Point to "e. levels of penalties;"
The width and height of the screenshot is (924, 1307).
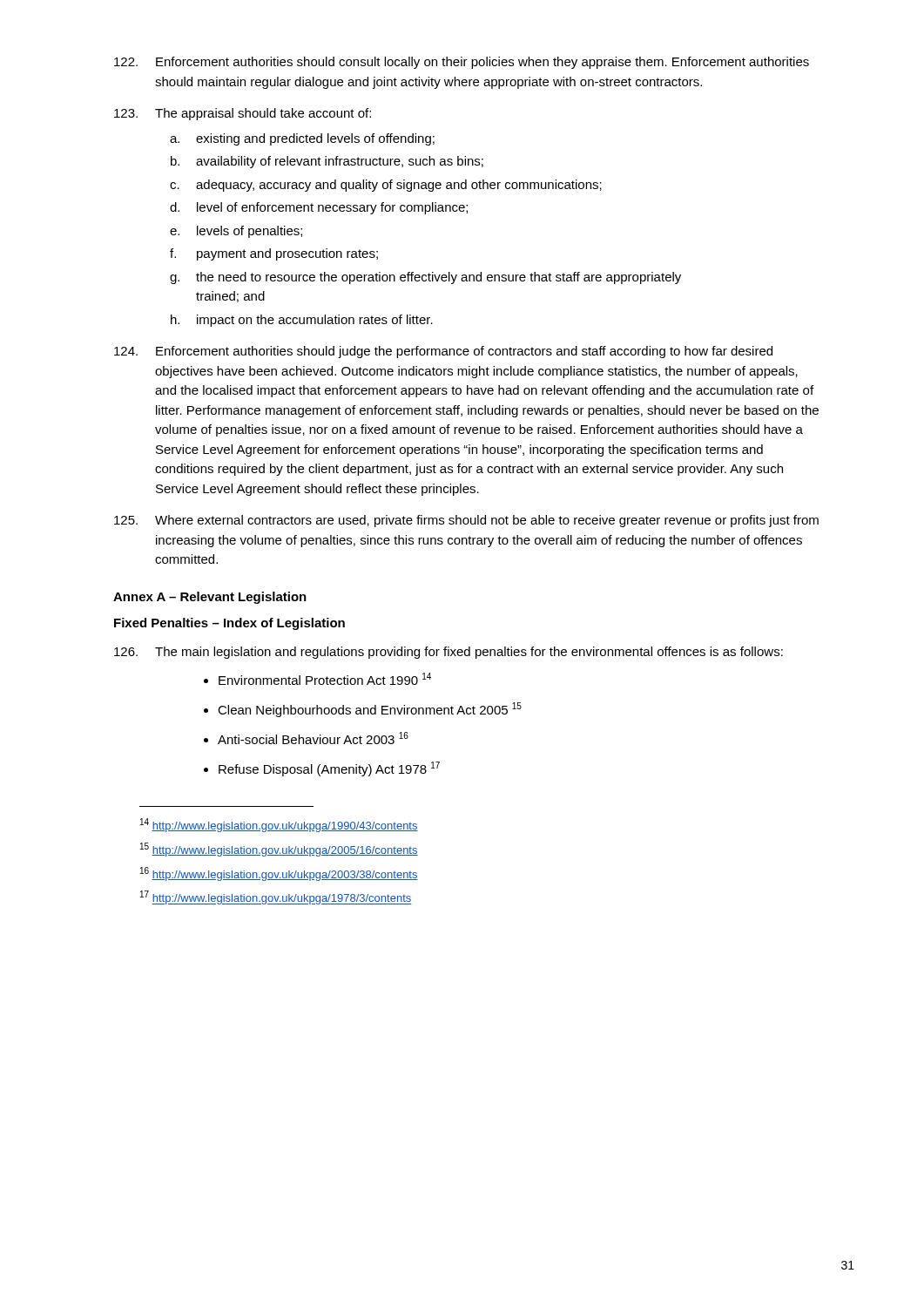(237, 231)
